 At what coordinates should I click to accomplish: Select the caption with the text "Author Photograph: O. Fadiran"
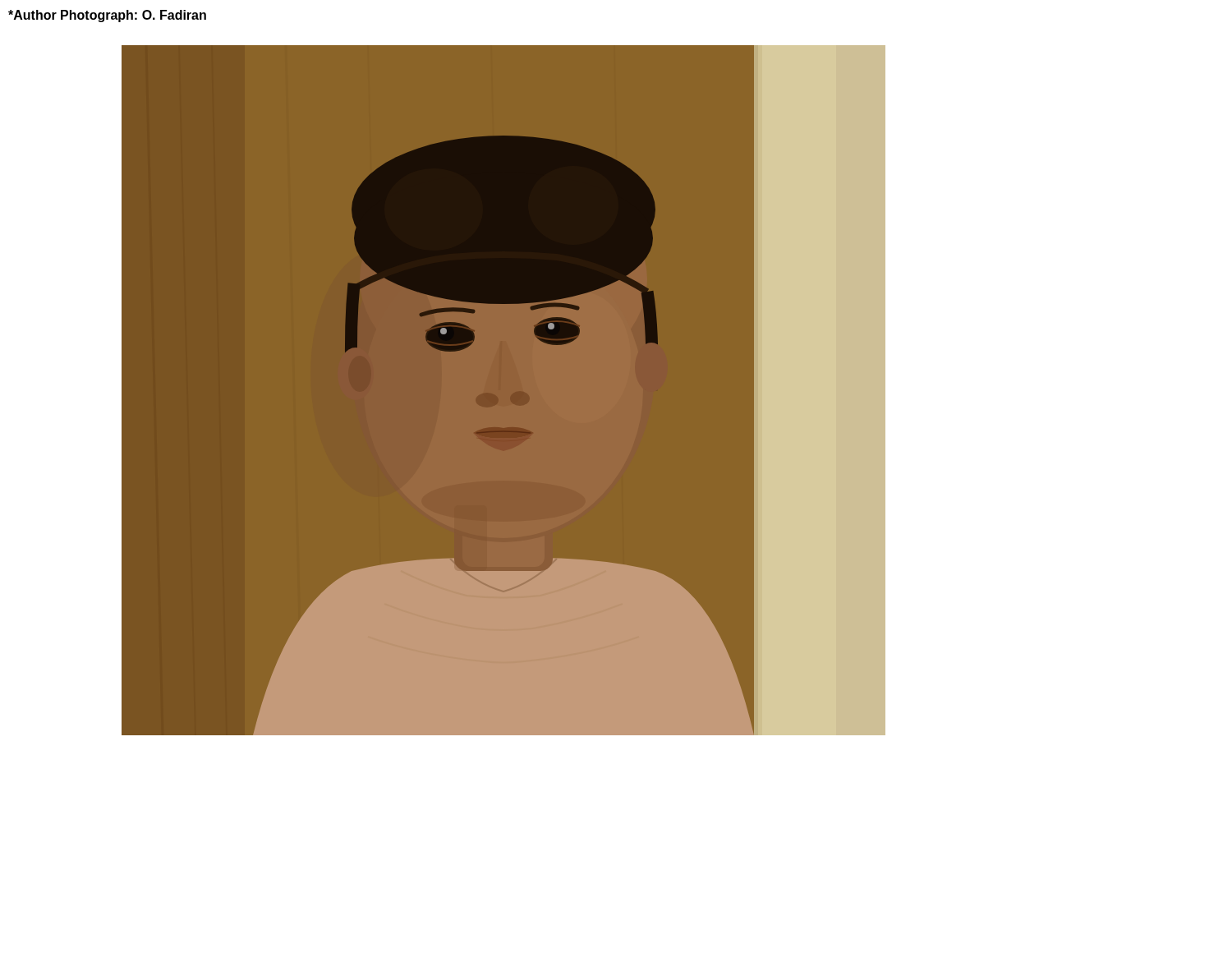(107, 15)
